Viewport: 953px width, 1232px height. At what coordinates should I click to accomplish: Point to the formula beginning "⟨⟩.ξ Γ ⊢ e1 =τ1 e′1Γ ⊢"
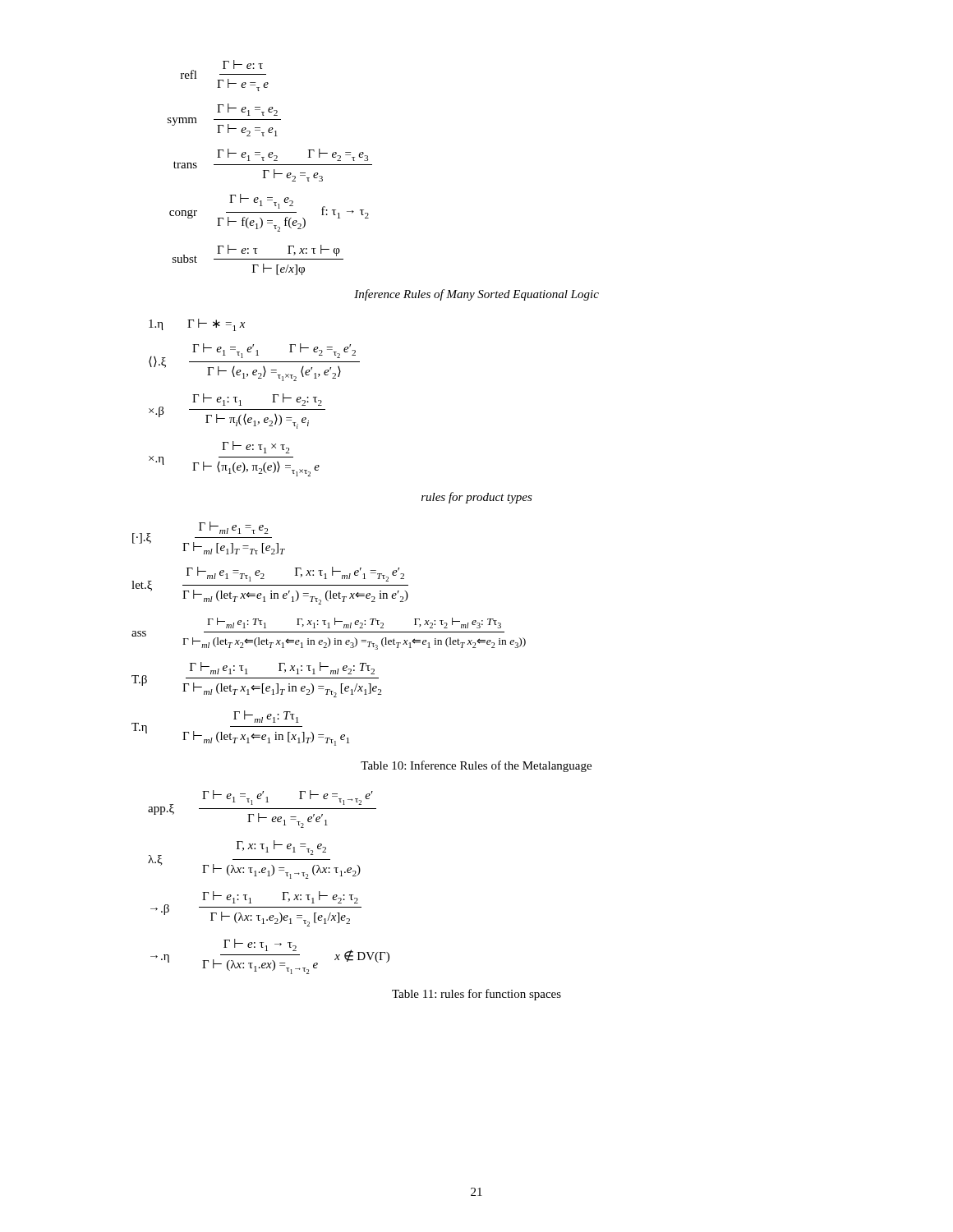254,362
